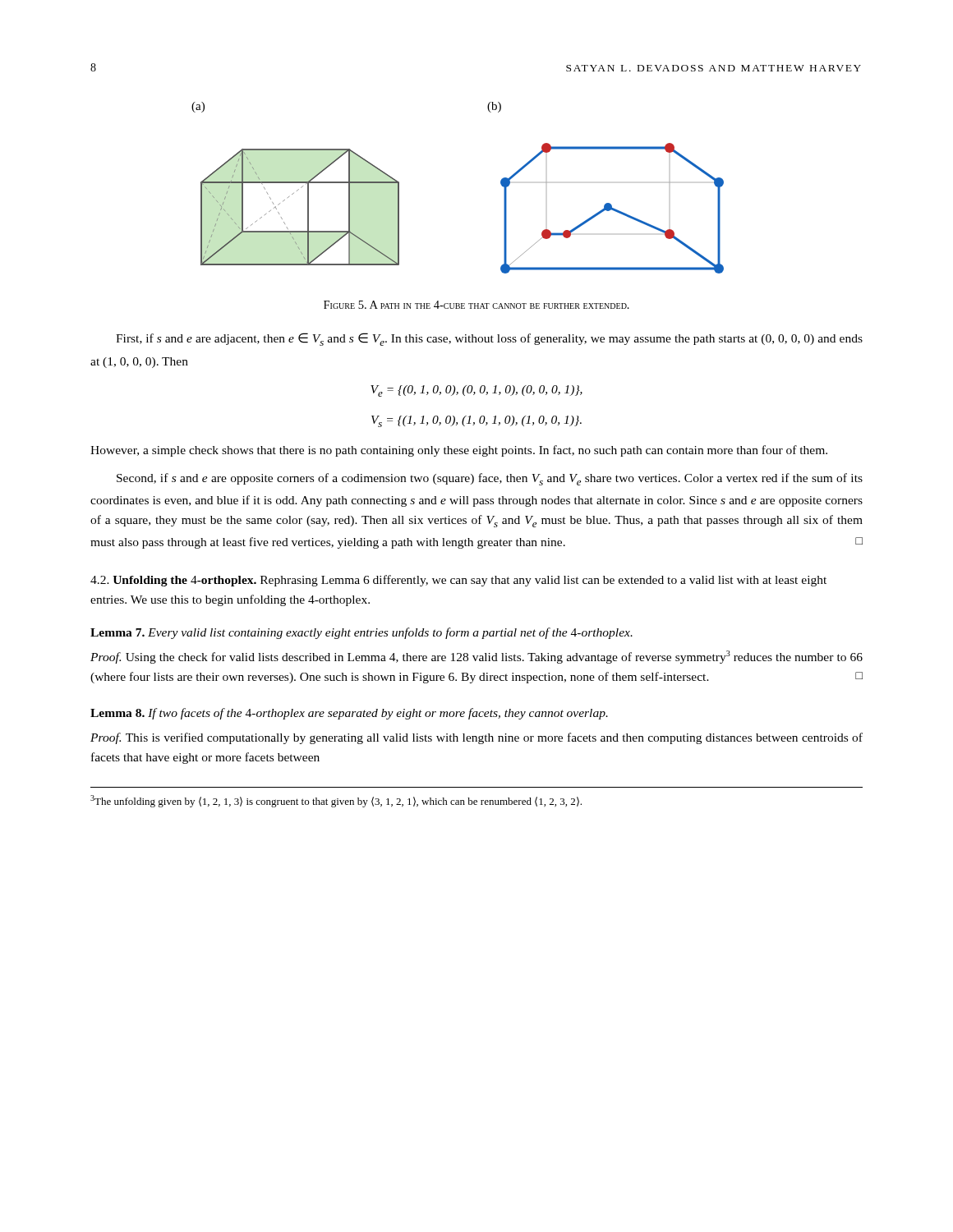Click on the formula containing "Vs = {(1, 1, 0, 0),"
The width and height of the screenshot is (953, 1232).
[x=476, y=421]
